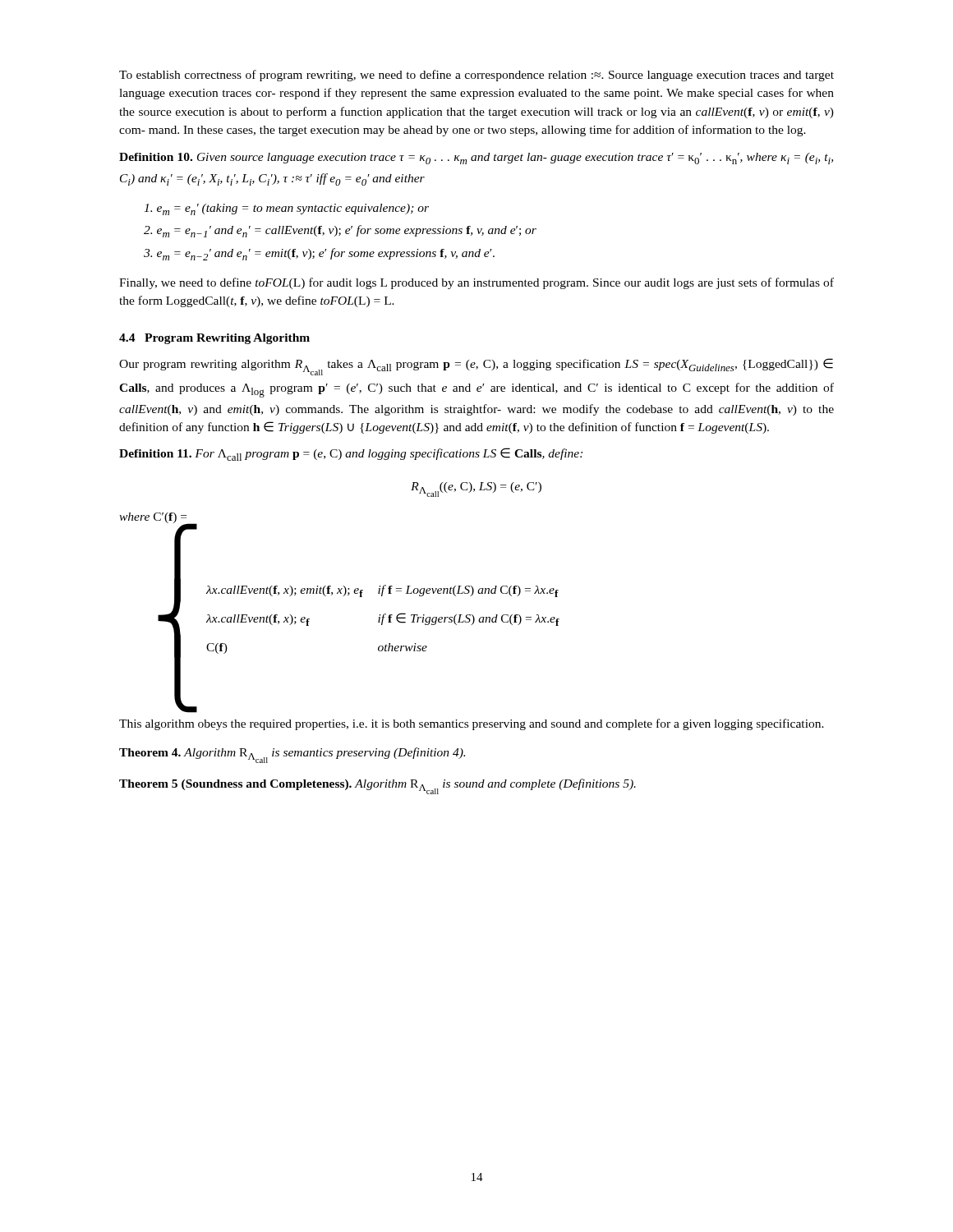Viewport: 953px width, 1232px height.
Task: Locate the region starting "Definition 11. For Λcall"
Action: 351,455
